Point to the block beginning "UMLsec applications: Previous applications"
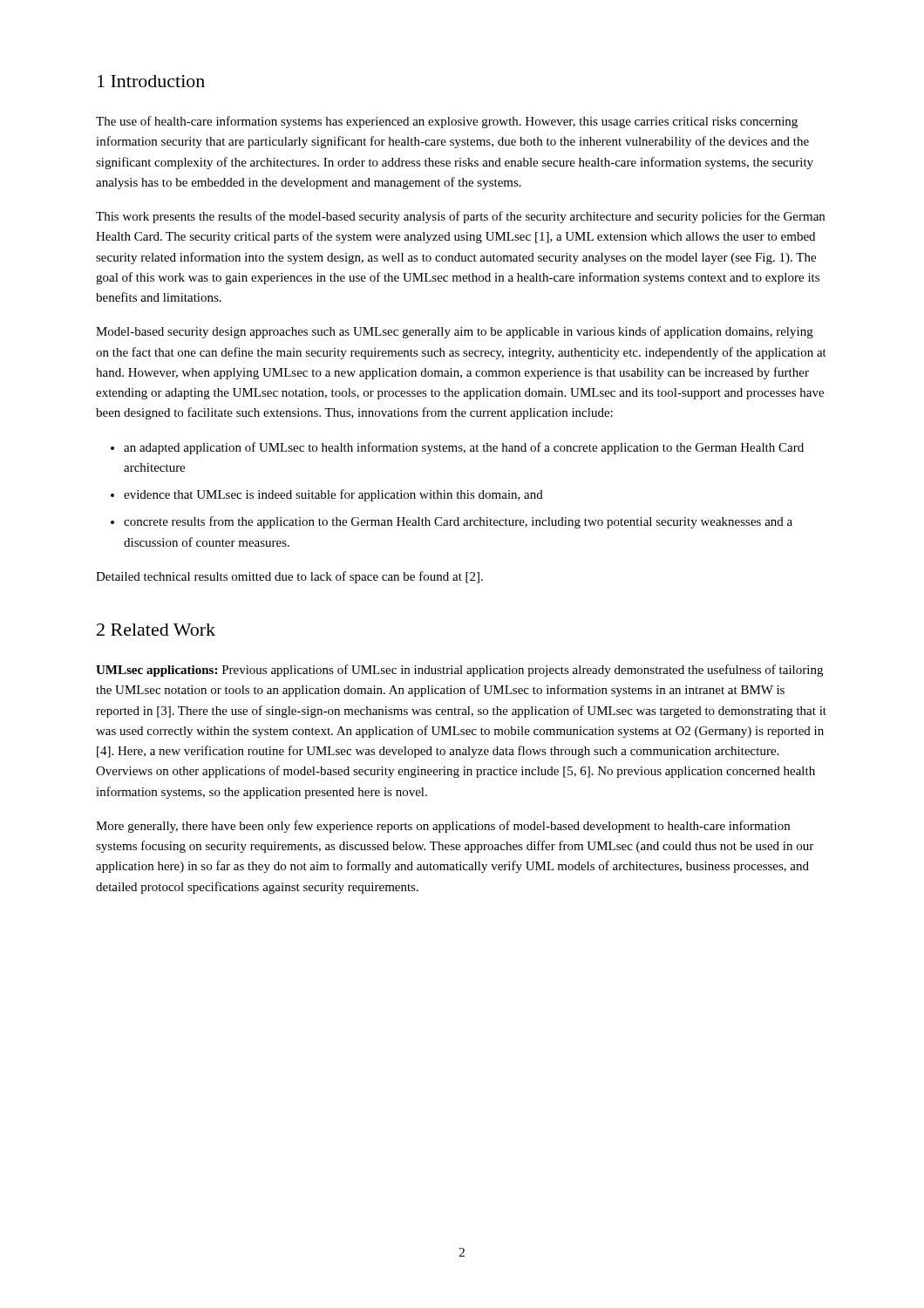This screenshot has width=924, height=1308. coord(462,731)
